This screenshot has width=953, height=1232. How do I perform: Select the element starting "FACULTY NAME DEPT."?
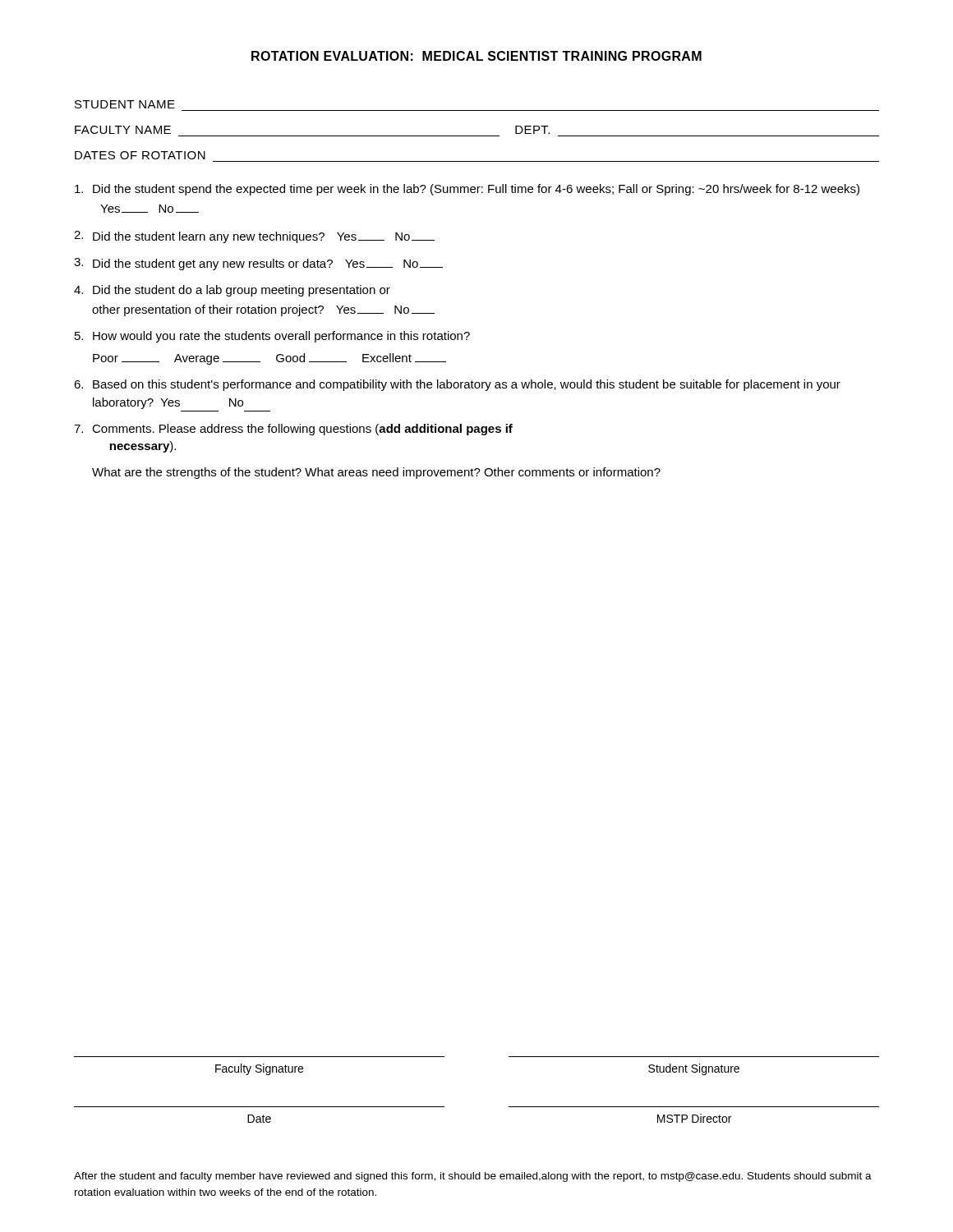[476, 129]
